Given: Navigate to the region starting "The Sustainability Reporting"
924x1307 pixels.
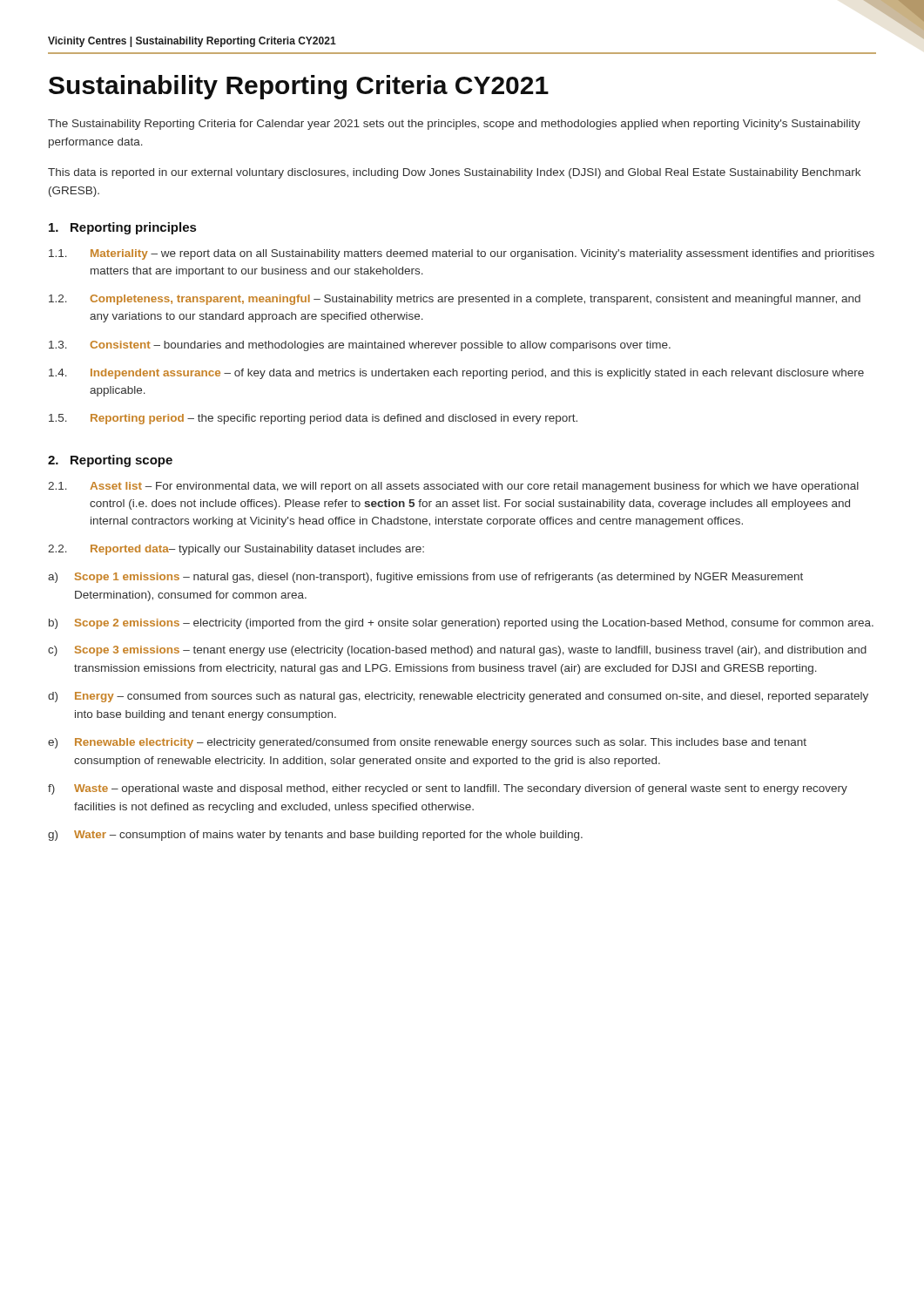Looking at the screenshot, I should (462, 133).
